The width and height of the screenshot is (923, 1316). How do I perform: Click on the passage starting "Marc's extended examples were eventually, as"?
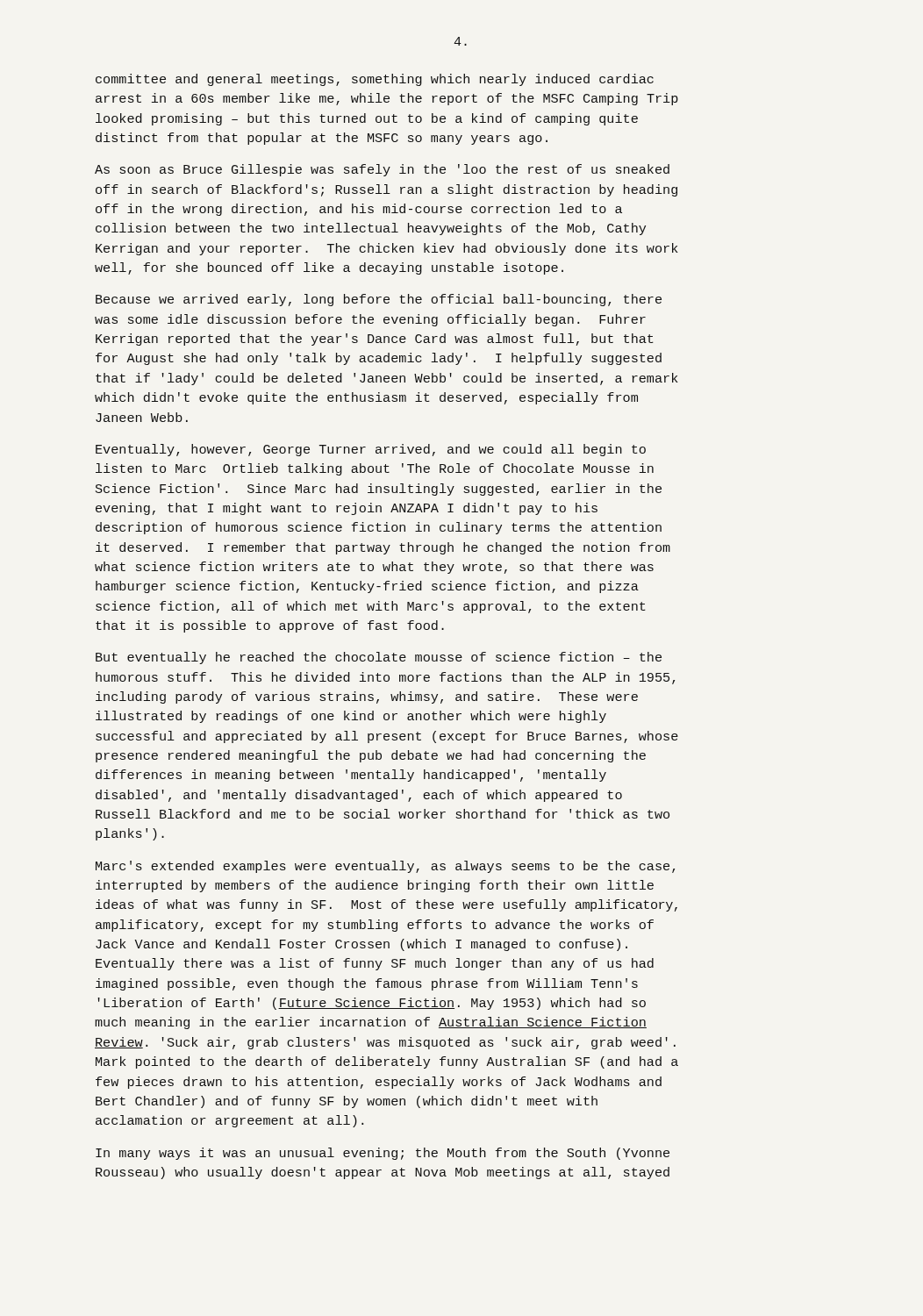coord(388,994)
